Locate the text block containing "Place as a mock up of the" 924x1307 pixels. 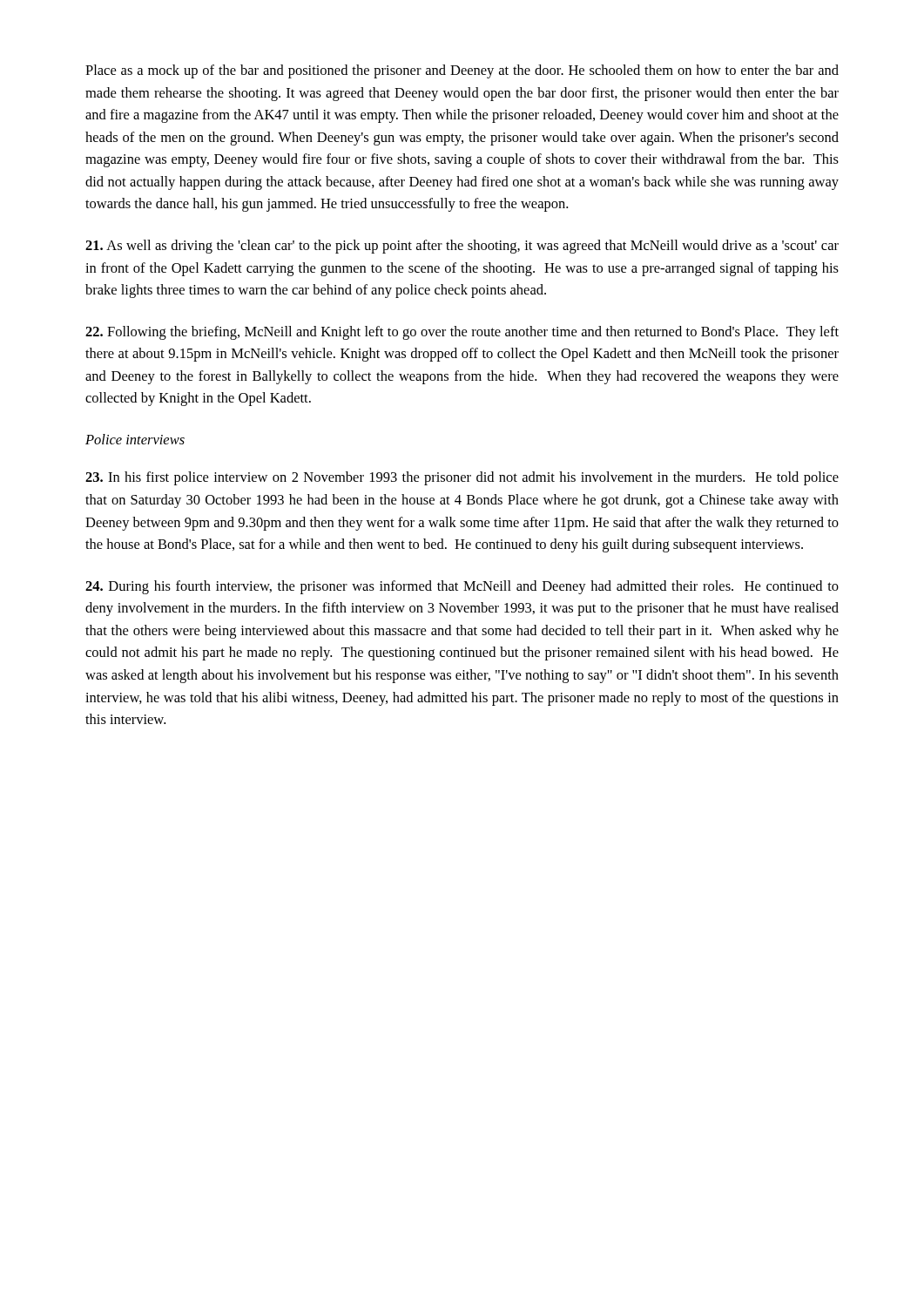pos(462,137)
